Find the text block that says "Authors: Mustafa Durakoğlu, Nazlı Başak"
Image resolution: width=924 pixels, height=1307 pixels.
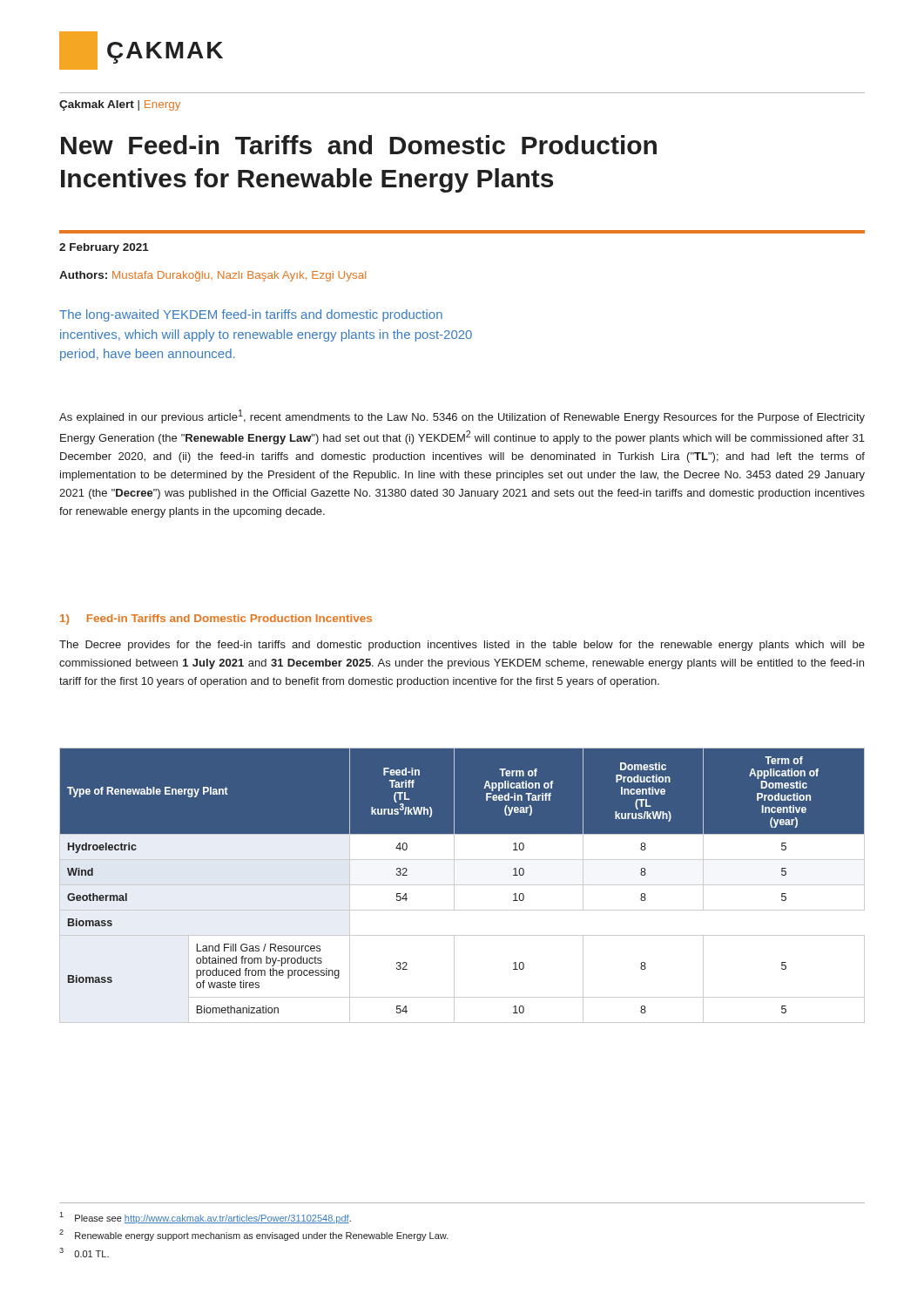click(x=213, y=275)
